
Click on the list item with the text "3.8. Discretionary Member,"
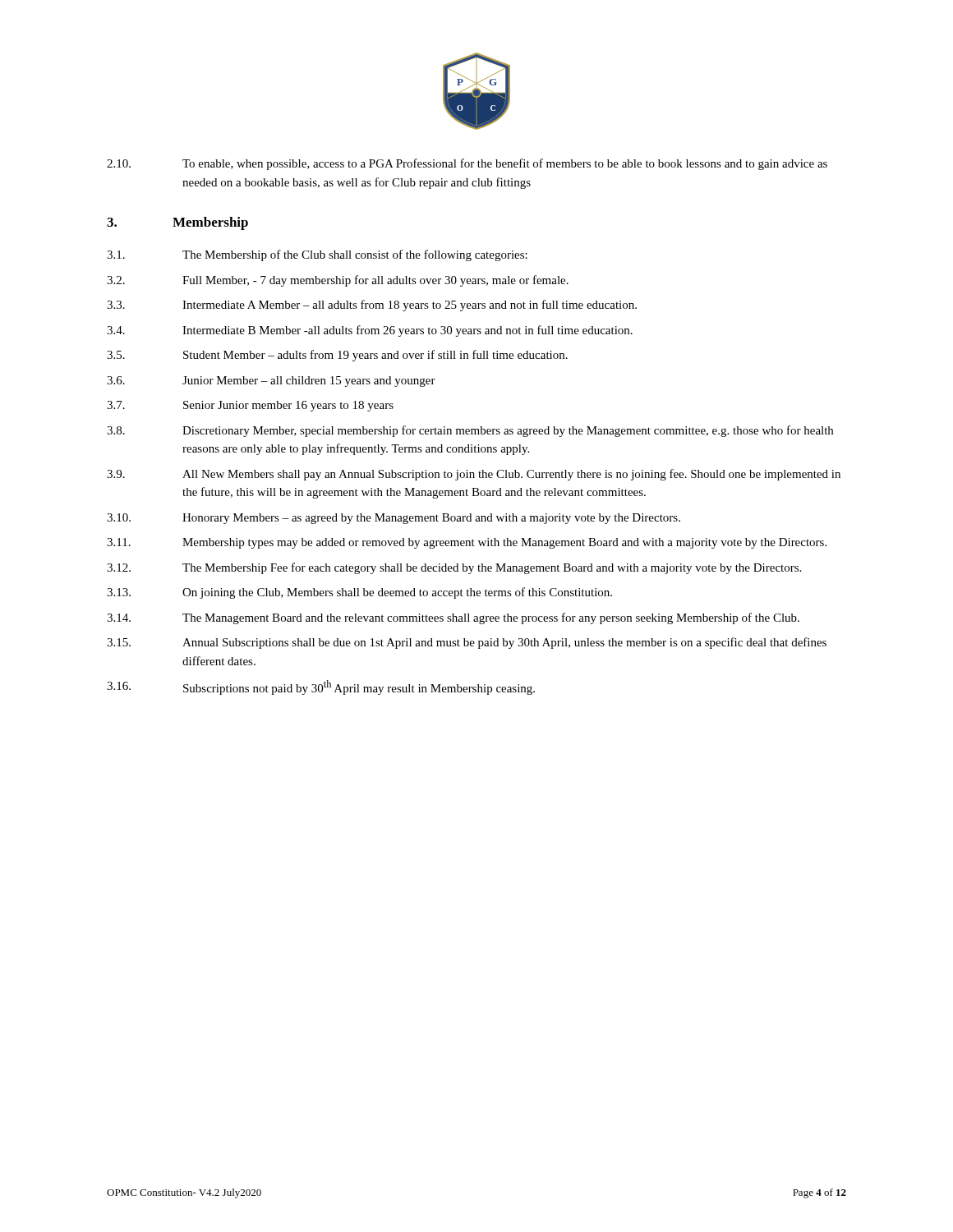click(x=476, y=439)
